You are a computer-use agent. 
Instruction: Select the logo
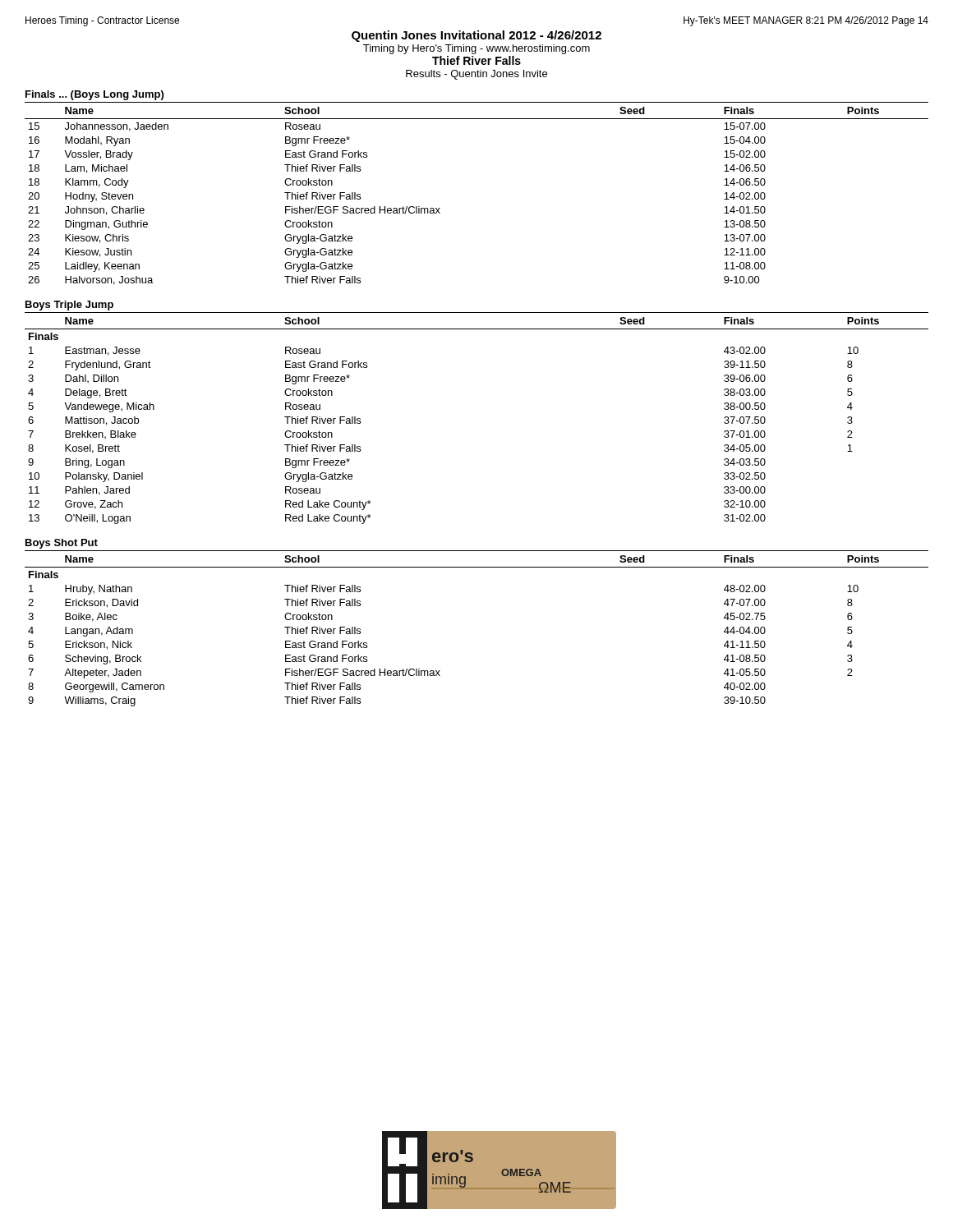click(476, 1170)
